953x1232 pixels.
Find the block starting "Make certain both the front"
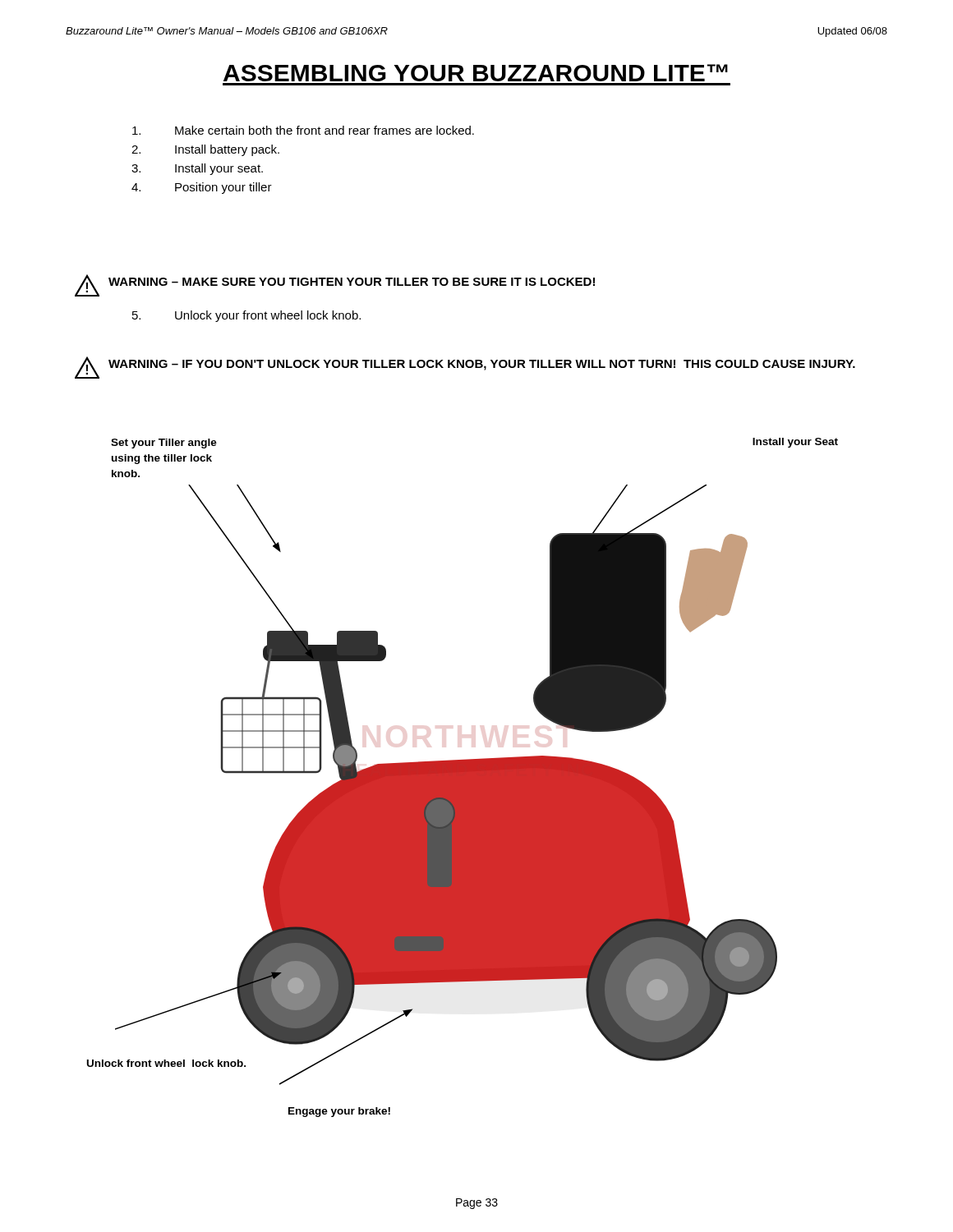(303, 130)
